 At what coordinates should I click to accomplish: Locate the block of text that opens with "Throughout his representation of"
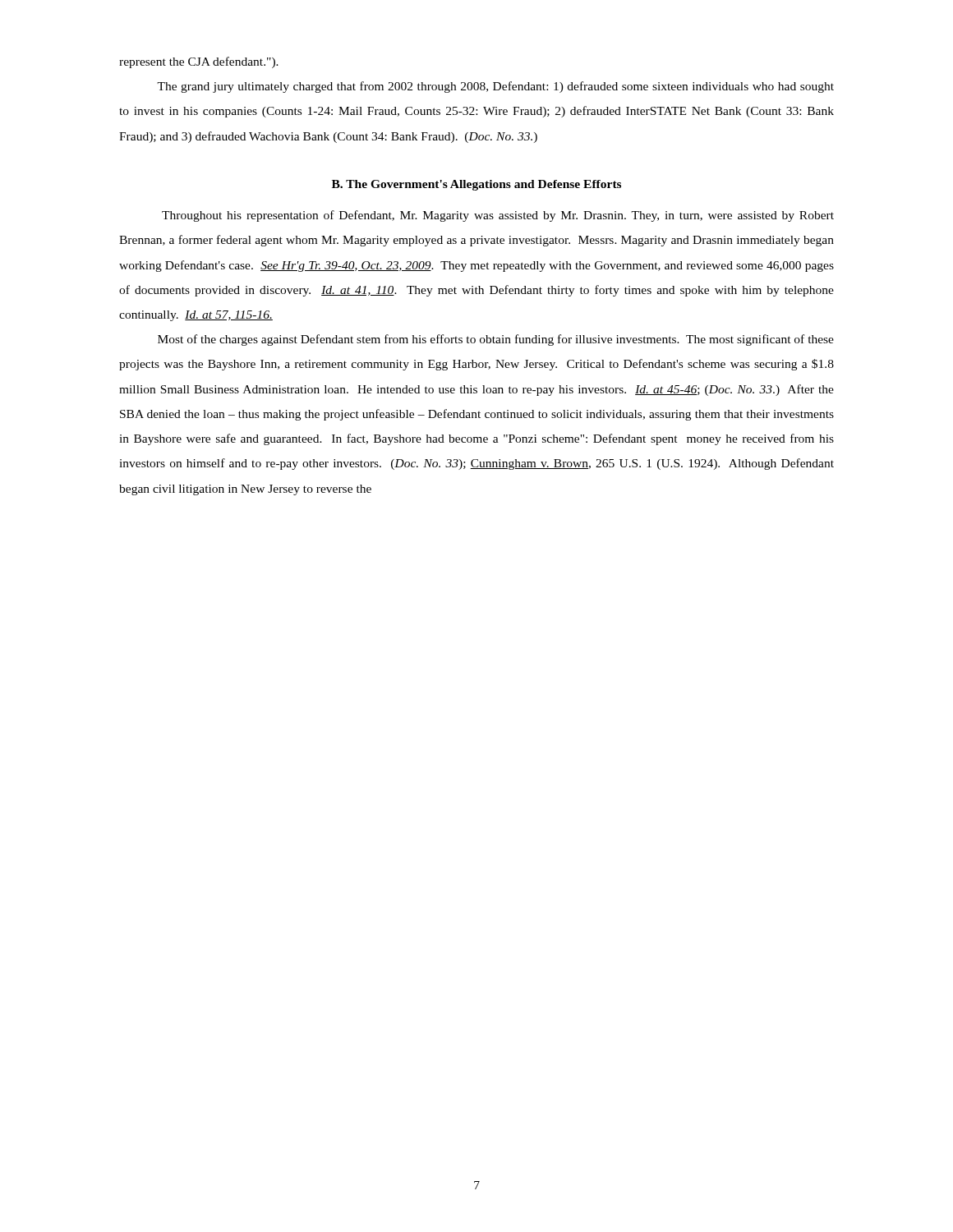coord(476,265)
